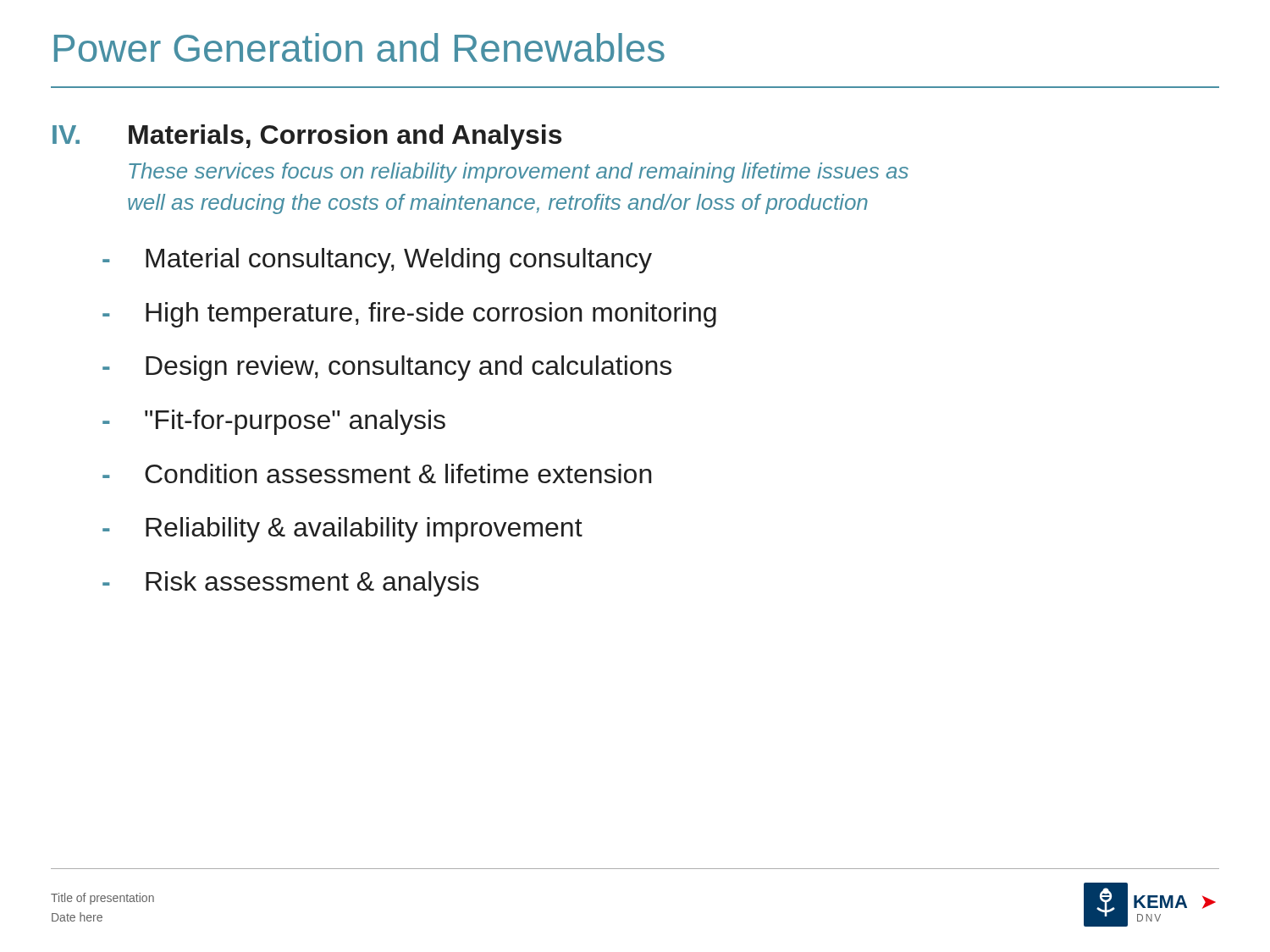Find the list item containing "- Reliability & availability improvement"
1270x952 pixels.
[x=342, y=530]
